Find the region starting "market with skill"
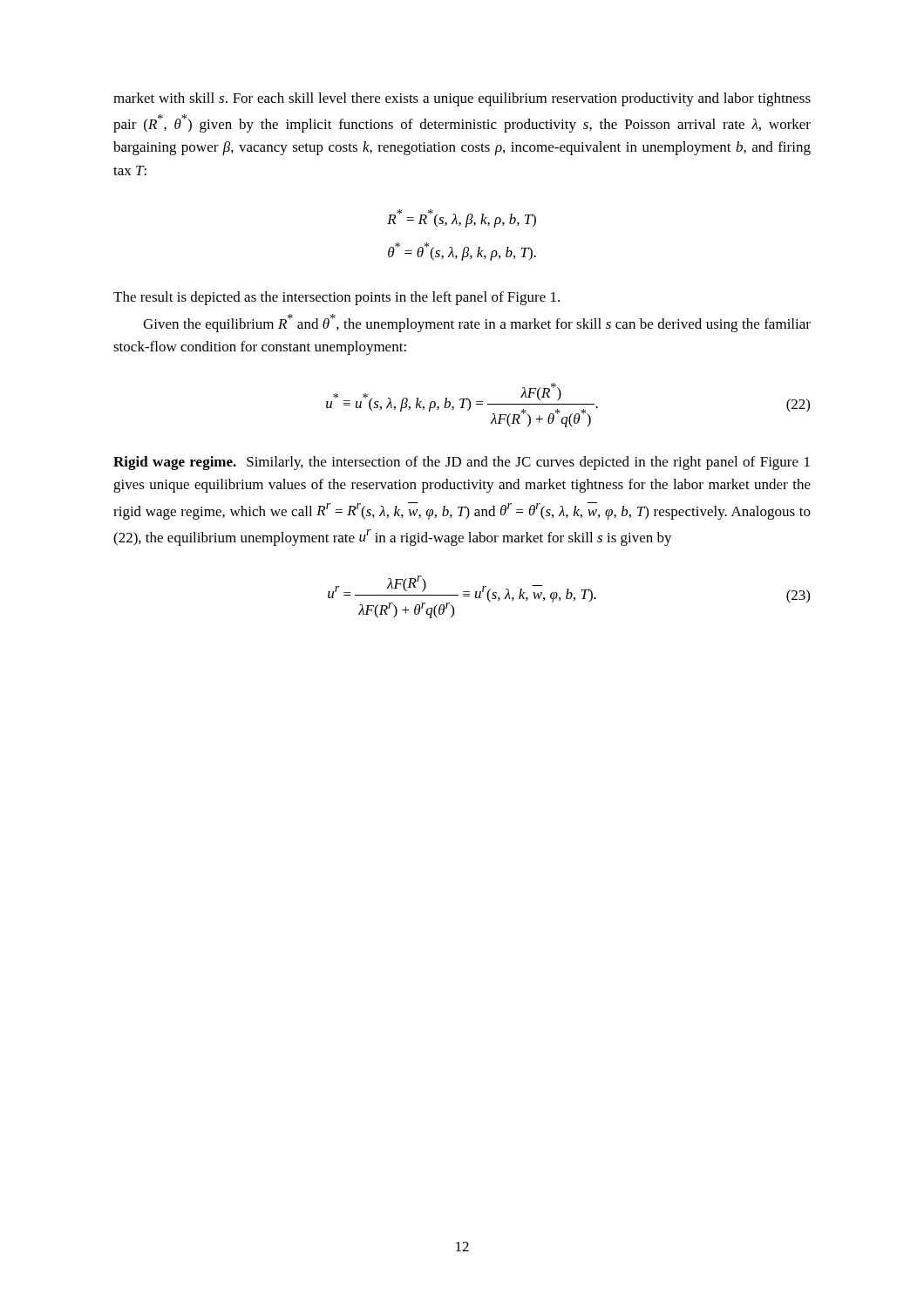The image size is (924, 1308). pos(462,134)
